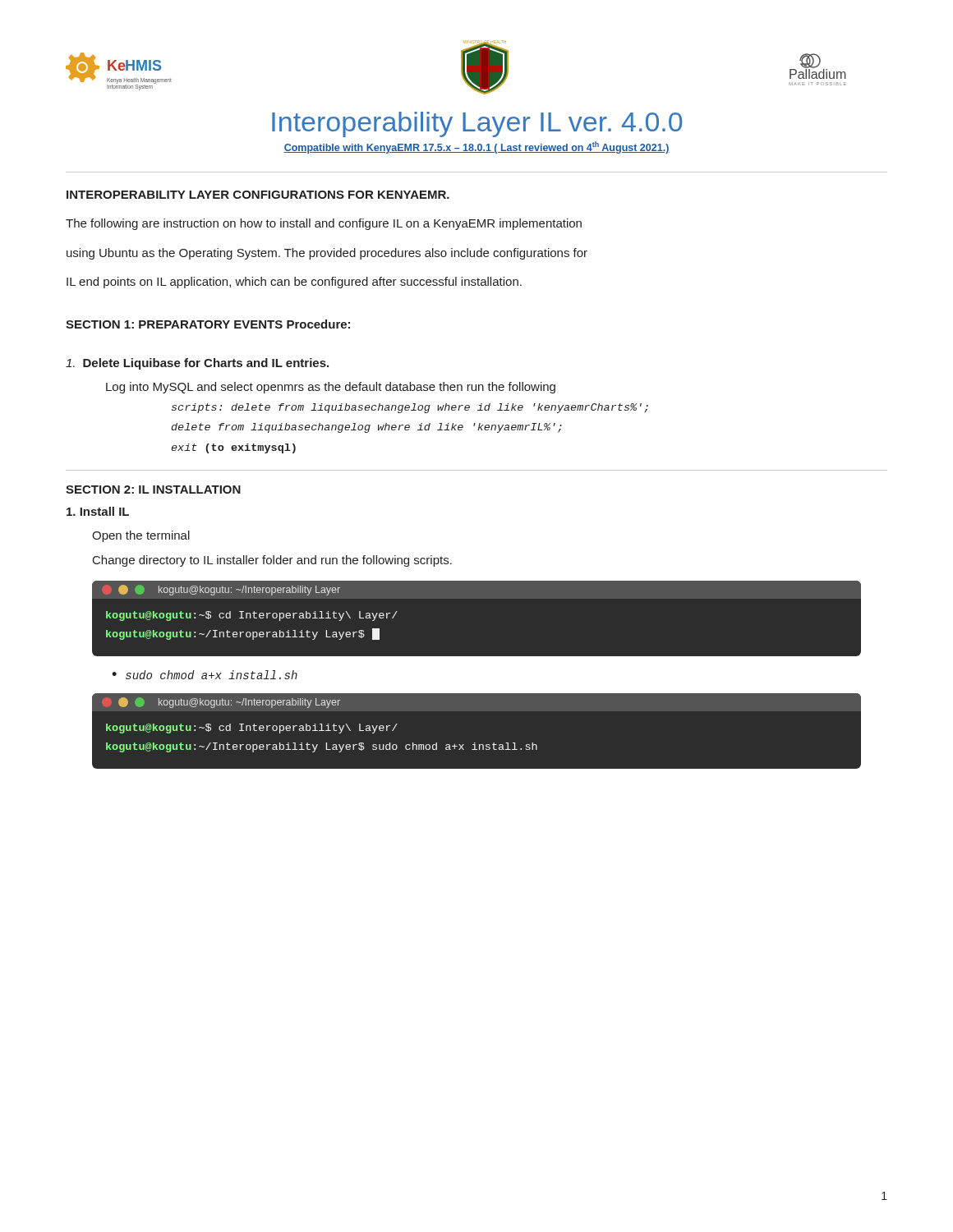Screen dimensions: 1232x953
Task: Point to the passage starting "using Ubuntu as the"
Action: [327, 252]
